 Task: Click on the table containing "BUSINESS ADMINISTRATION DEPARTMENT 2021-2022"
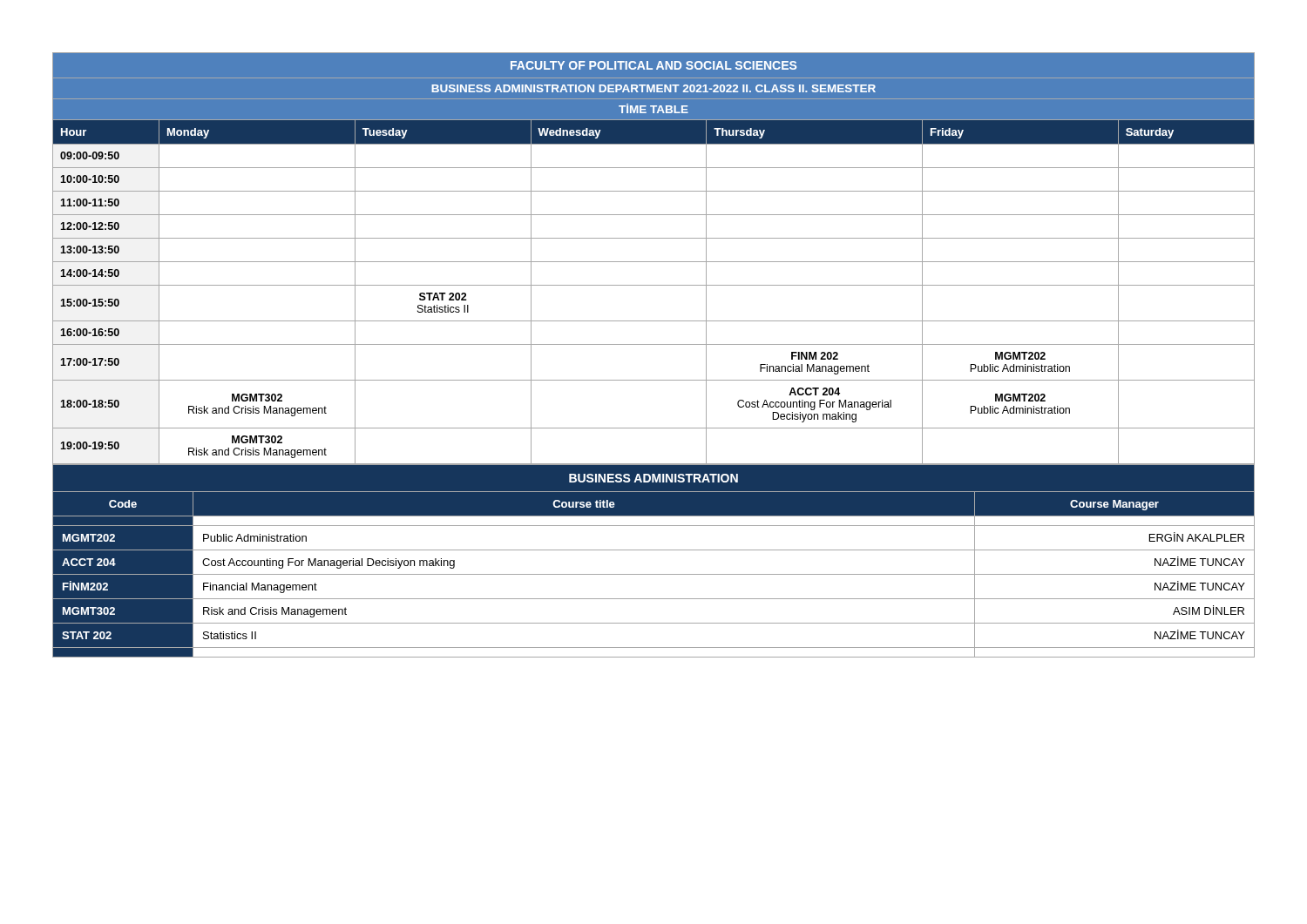(x=654, y=258)
